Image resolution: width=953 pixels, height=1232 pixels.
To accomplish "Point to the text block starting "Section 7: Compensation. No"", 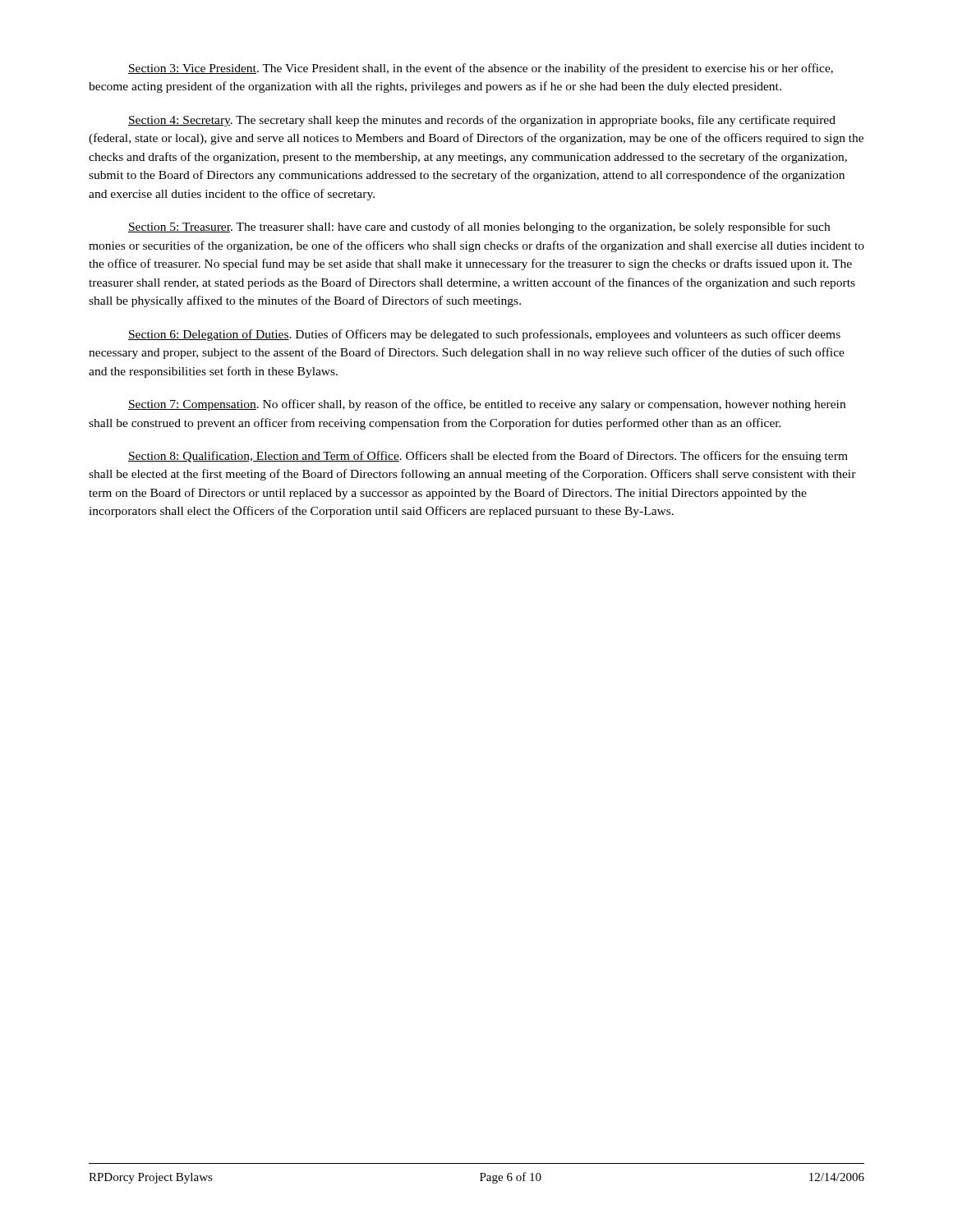I will [476, 414].
